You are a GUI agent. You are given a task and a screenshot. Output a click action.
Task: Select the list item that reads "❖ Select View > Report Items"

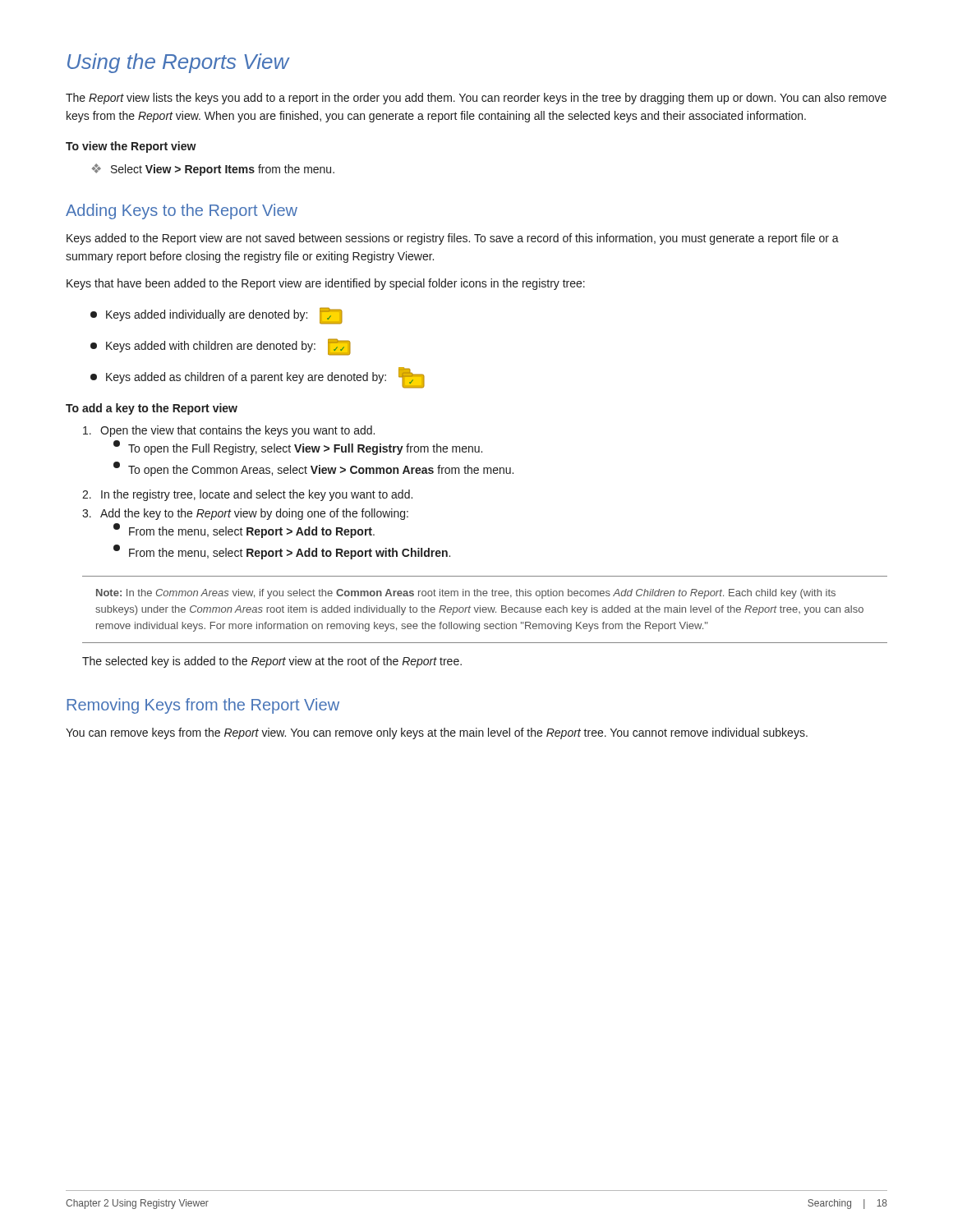tap(213, 169)
